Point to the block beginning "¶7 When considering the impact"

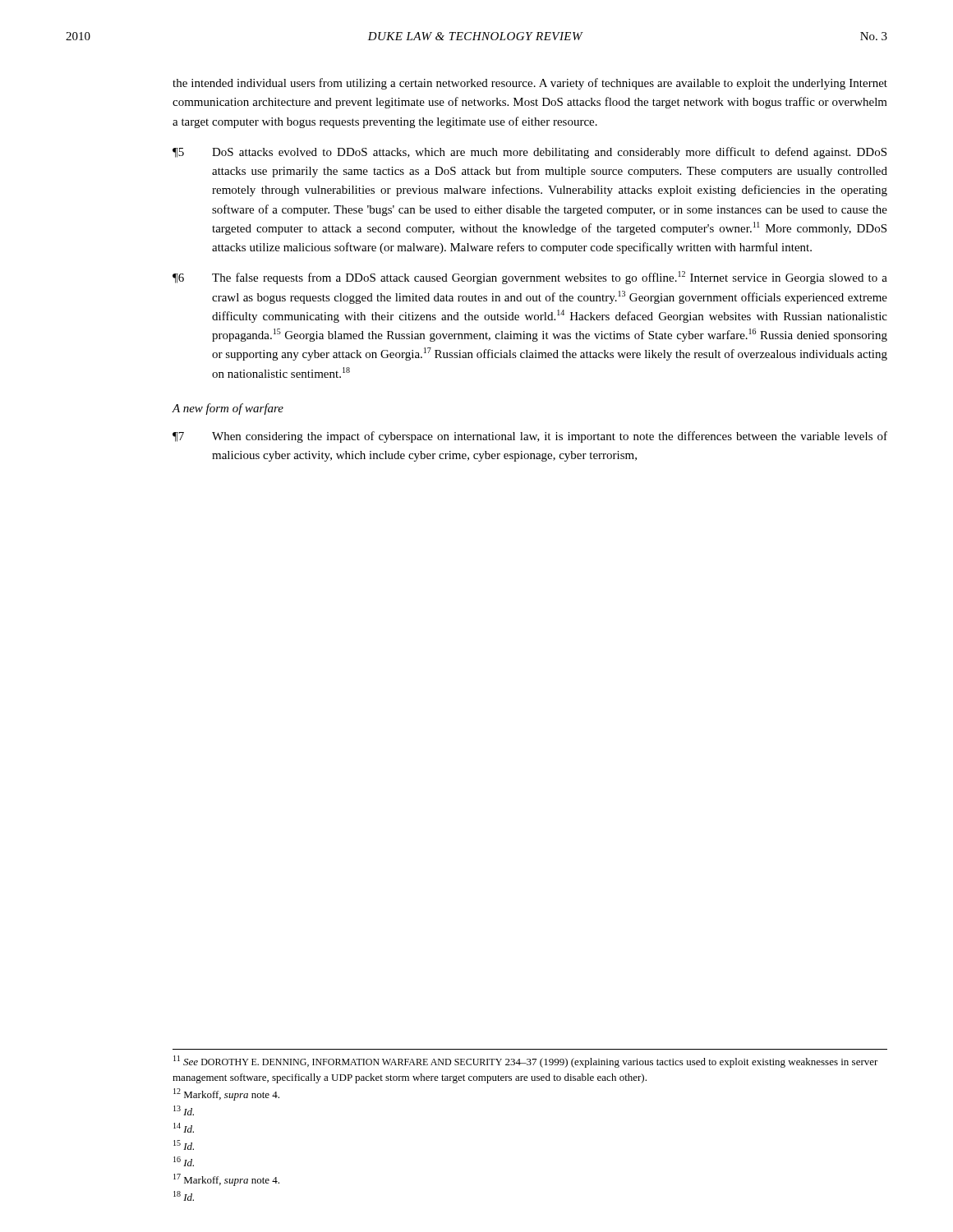click(x=530, y=446)
